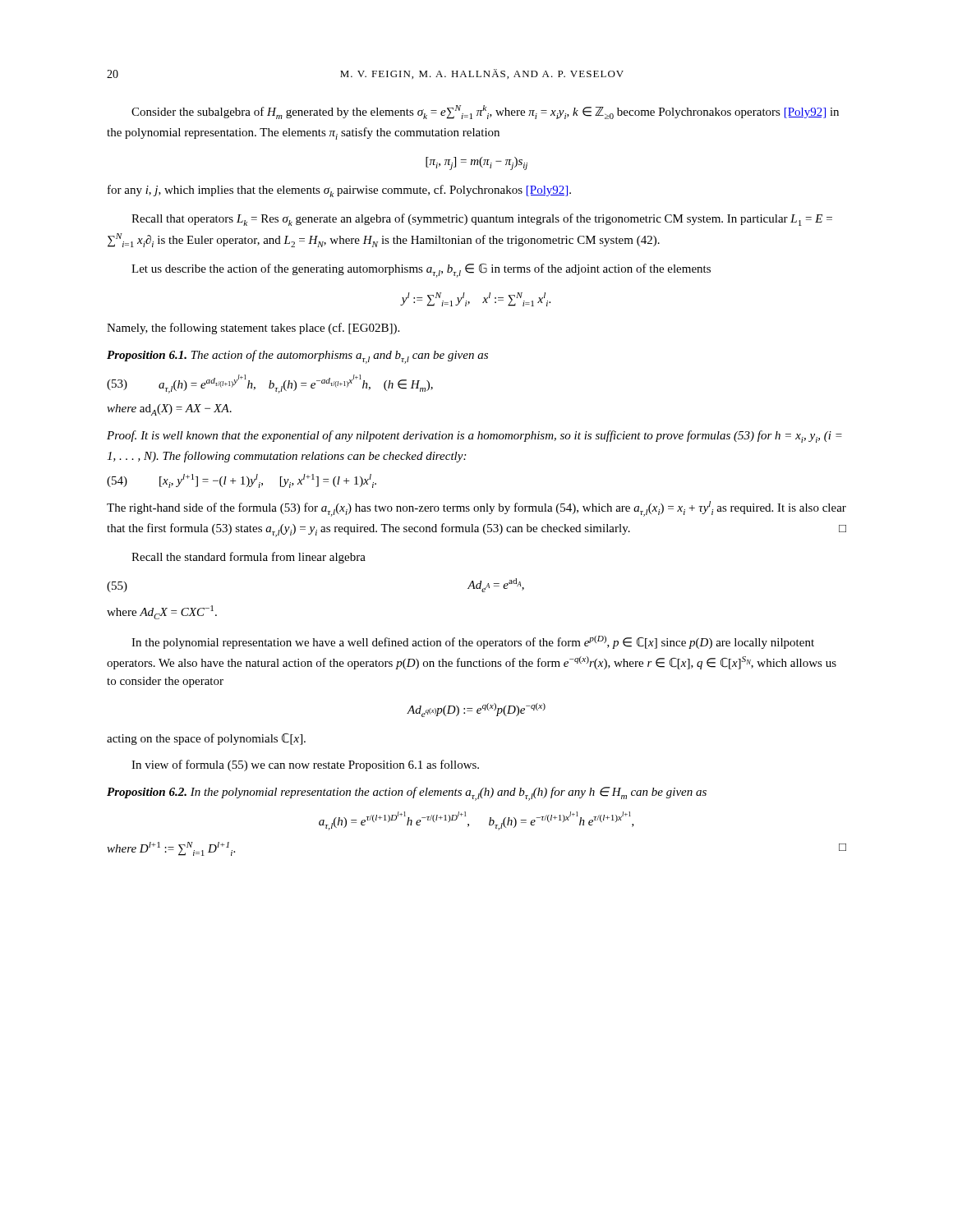953x1232 pixels.
Task: Locate the text "where adA(X) = AX − XA."
Action: pyautogui.click(x=169, y=410)
